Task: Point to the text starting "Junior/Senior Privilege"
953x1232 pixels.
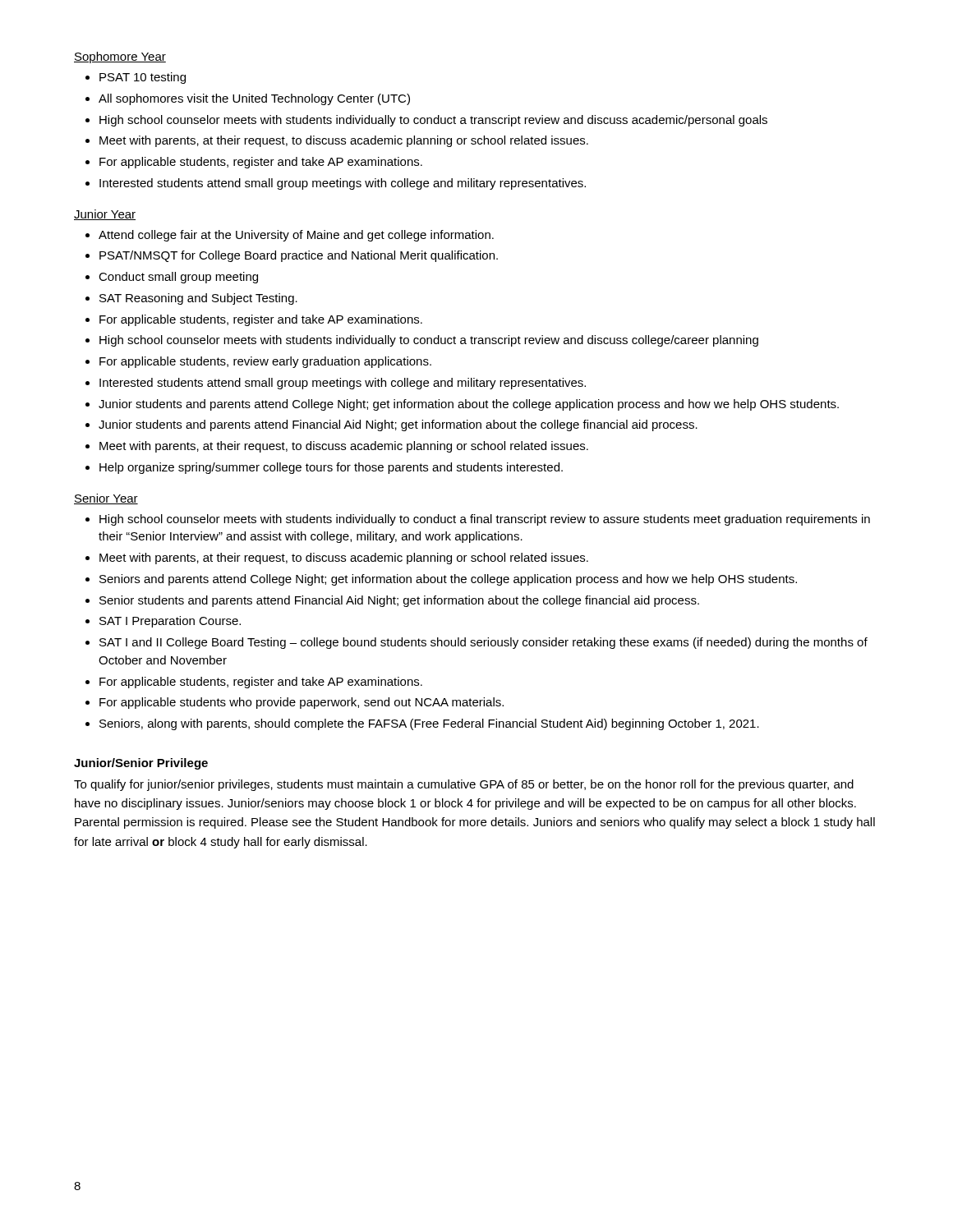Action: click(141, 762)
